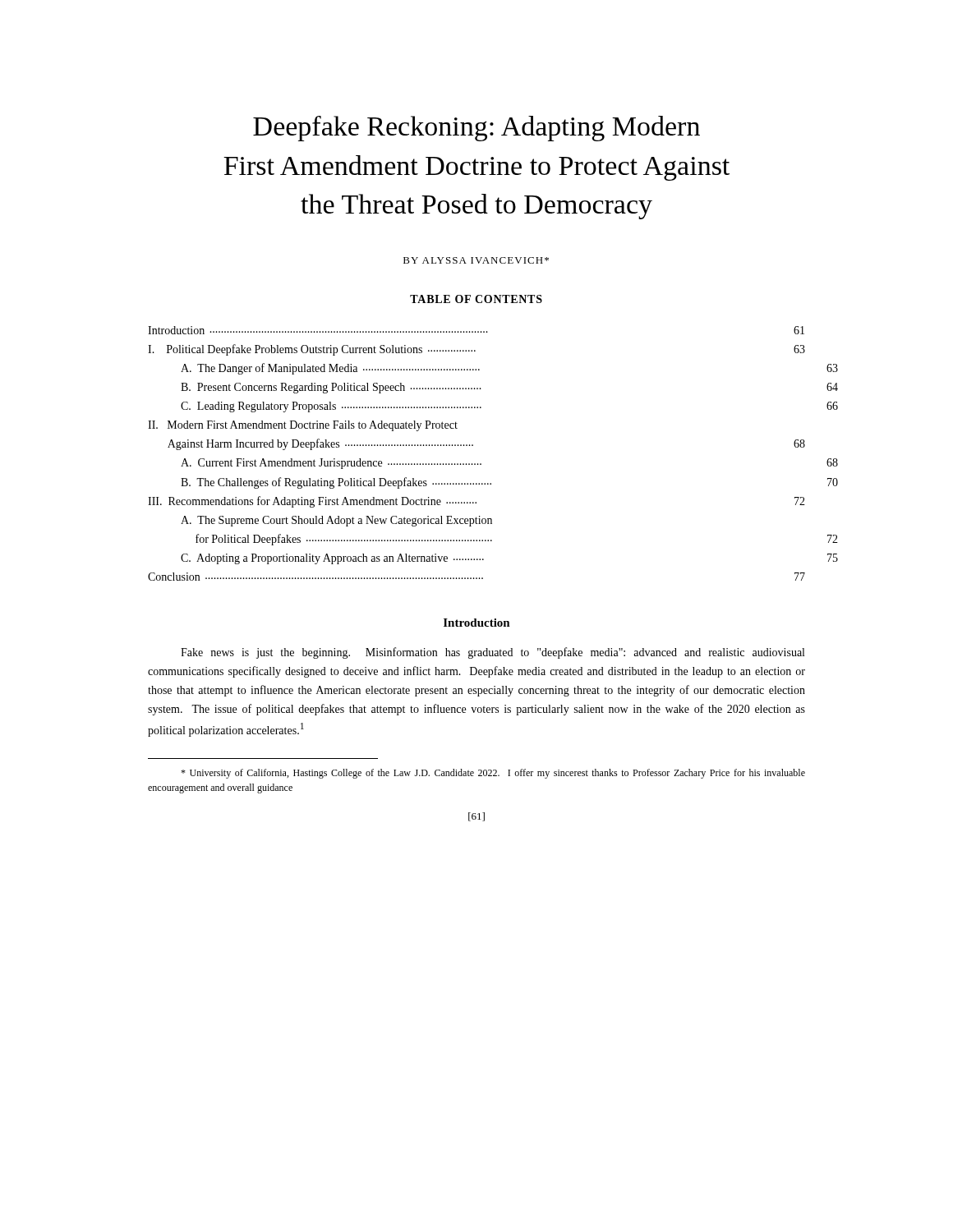Navigate to the element starting "B. Present Concerns Regarding Political Speech"

click(334, 387)
